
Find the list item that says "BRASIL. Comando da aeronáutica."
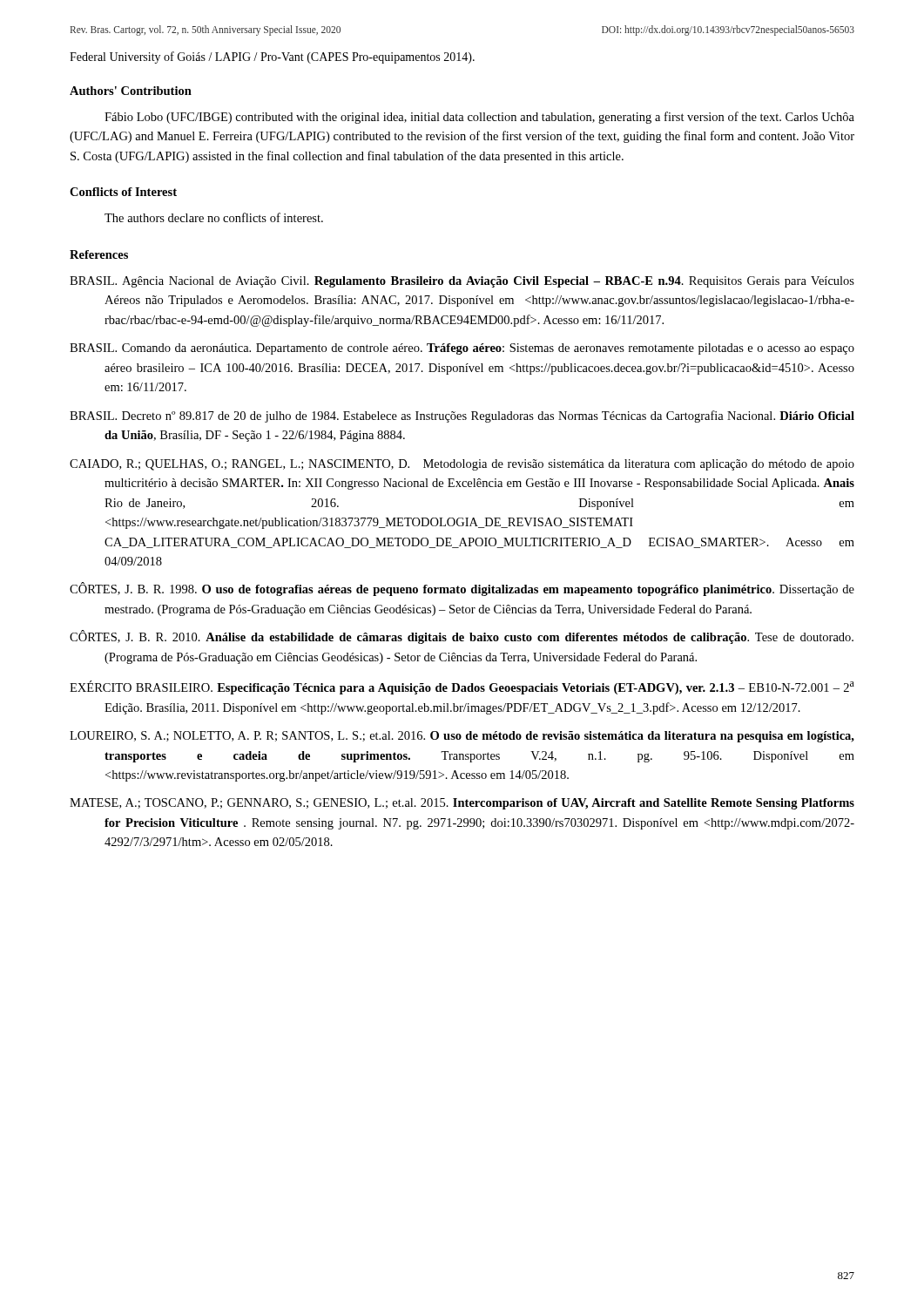coord(462,368)
